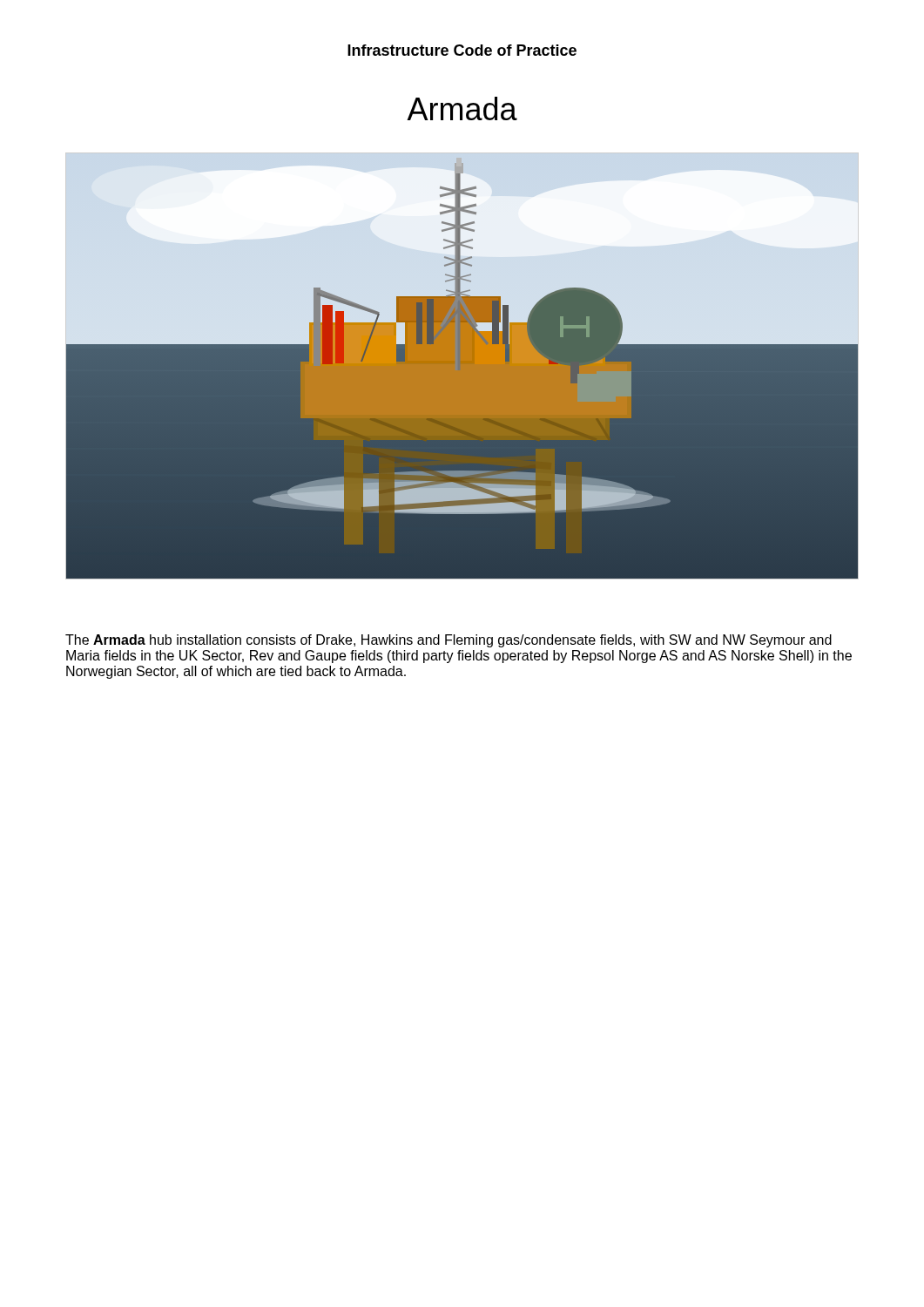The width and height of the screenshot is (924, 1307).
Task: Find a photo
Action: point(462,366)
